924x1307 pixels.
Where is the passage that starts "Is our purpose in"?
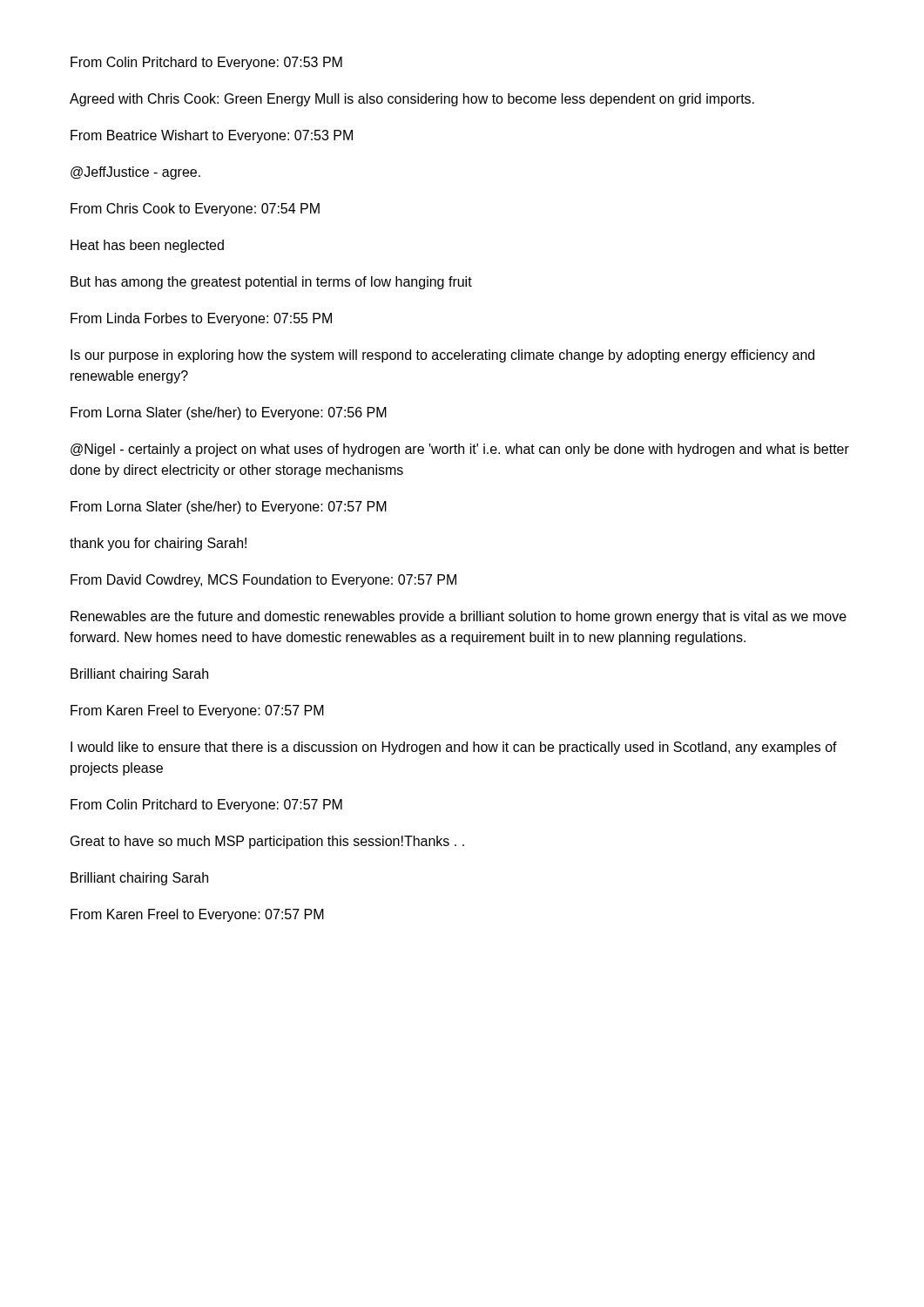443,366
